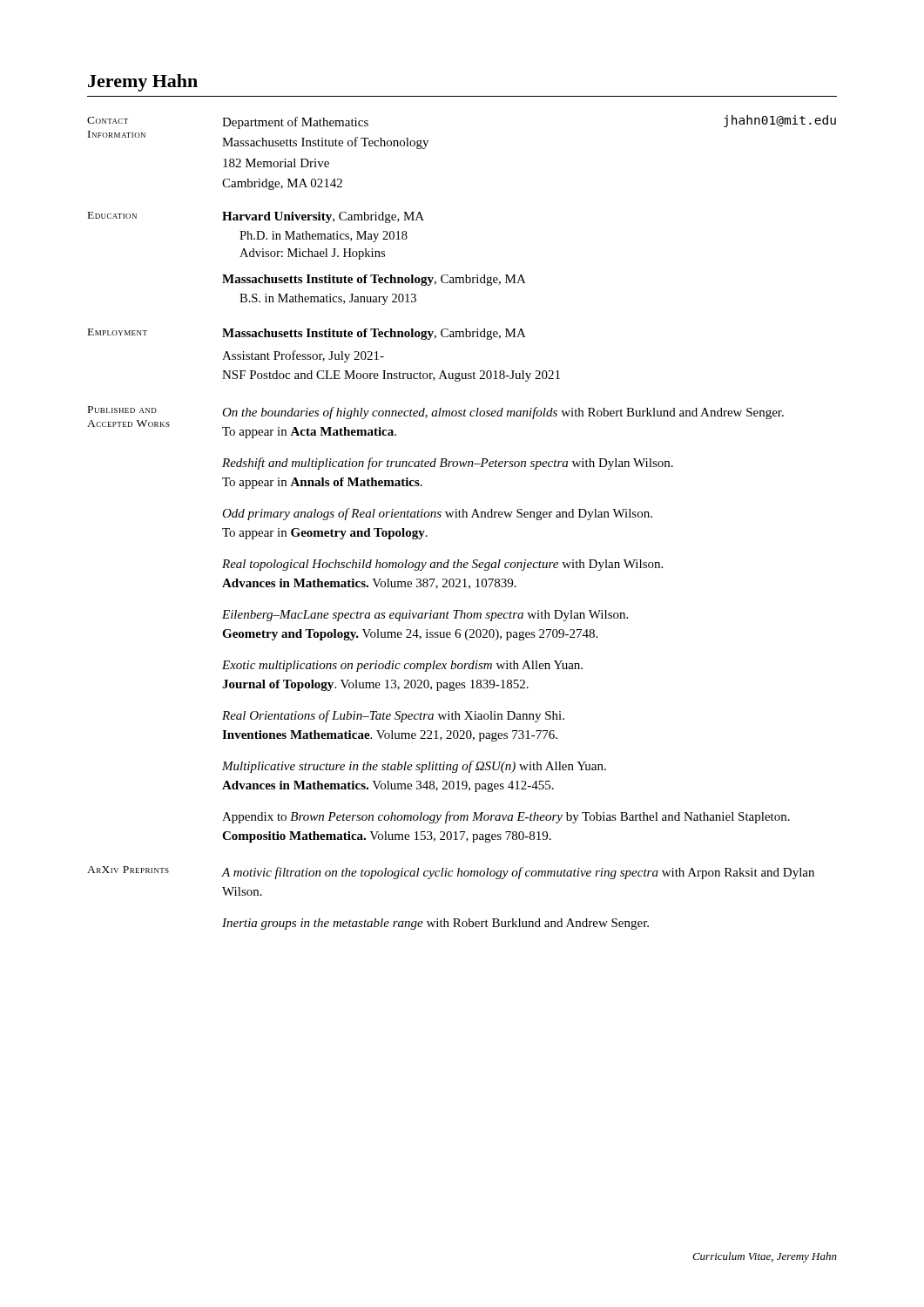
Task: Click on the list item that says "Exotic multiplications on periodic complex"
Action: pyautogui.click(x=529, y=675)
